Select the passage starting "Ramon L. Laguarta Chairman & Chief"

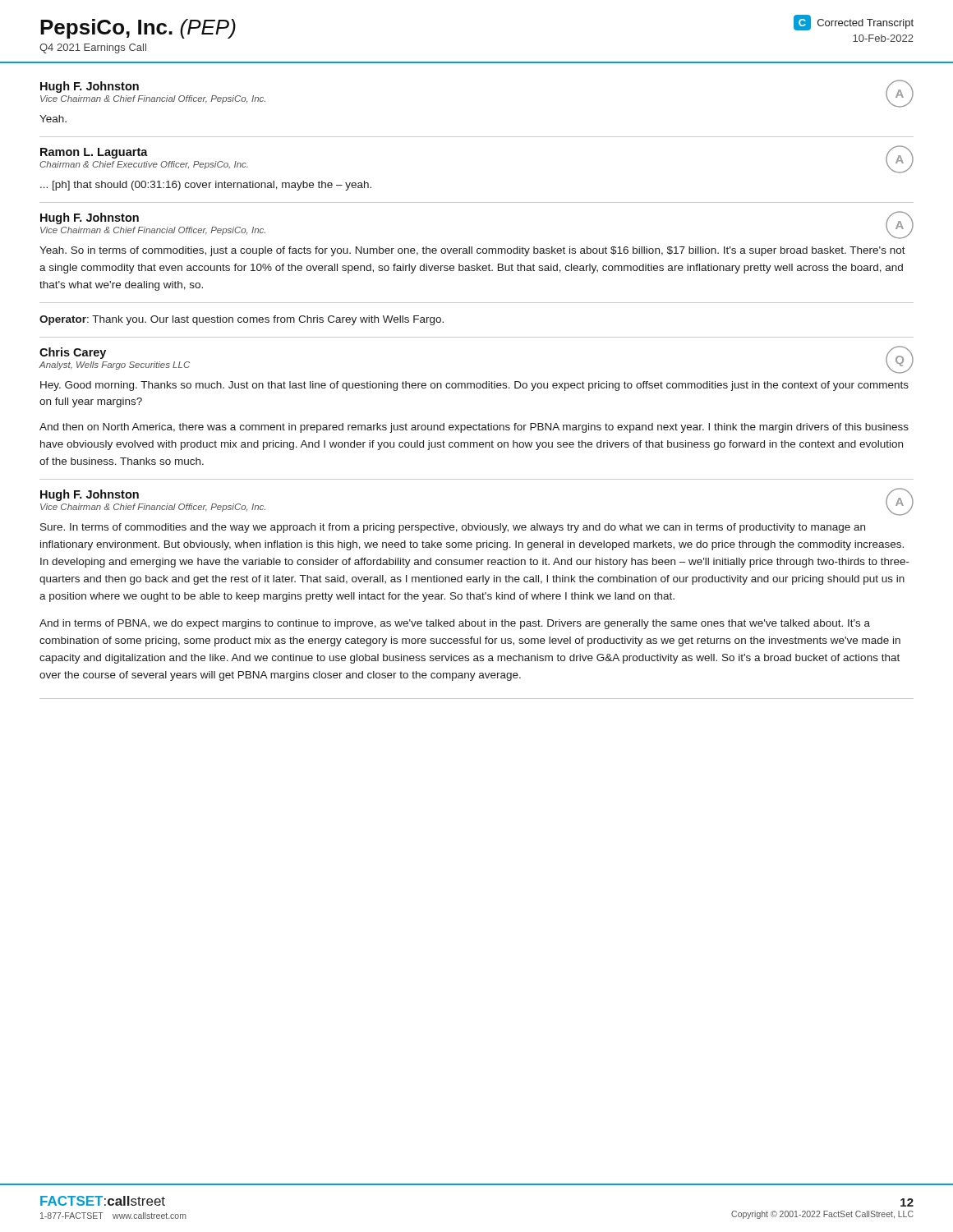pyautogui.click(x=123, y=161)
